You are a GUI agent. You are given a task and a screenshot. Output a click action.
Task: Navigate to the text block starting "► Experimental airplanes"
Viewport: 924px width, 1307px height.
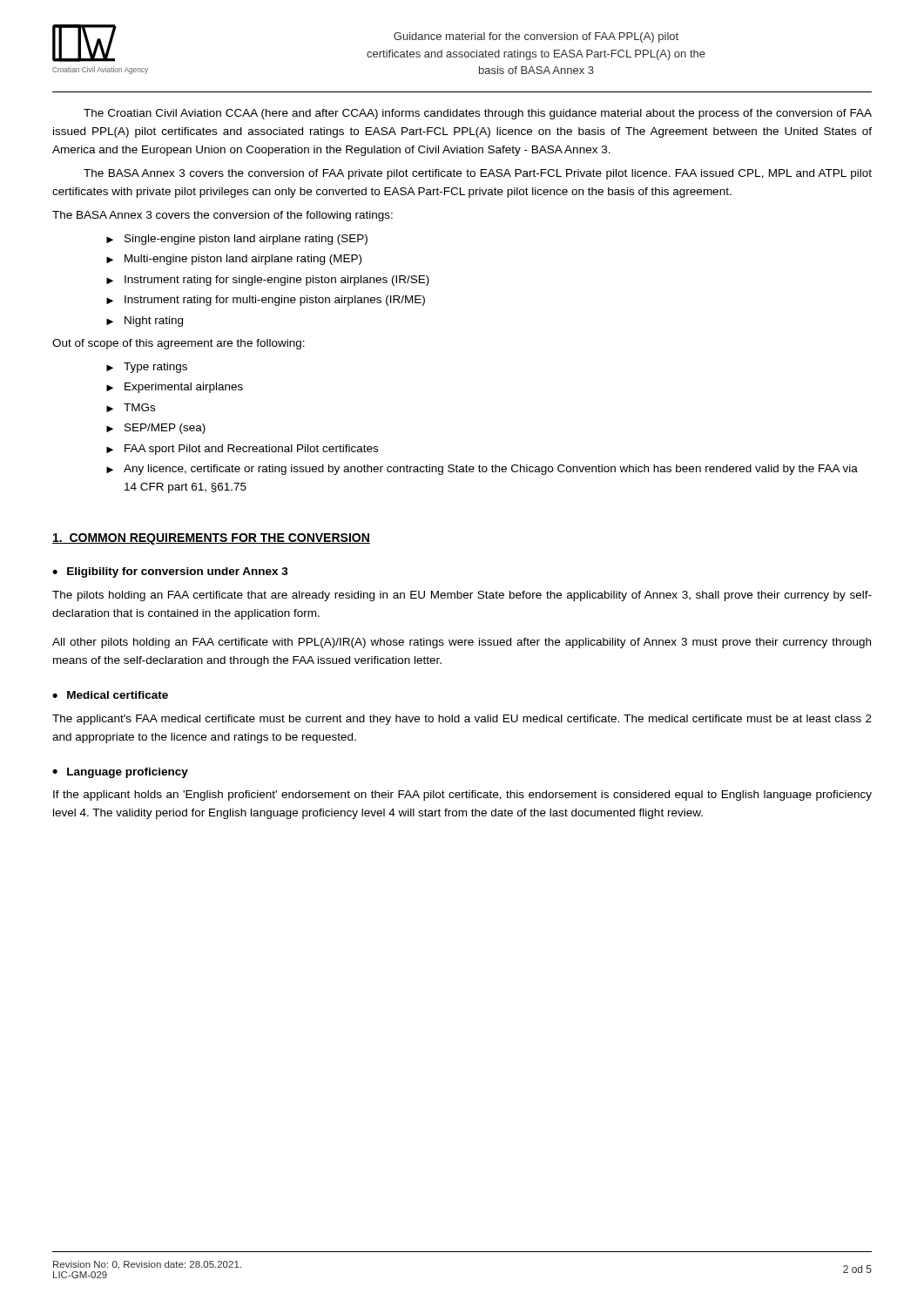tap(175, 388)
